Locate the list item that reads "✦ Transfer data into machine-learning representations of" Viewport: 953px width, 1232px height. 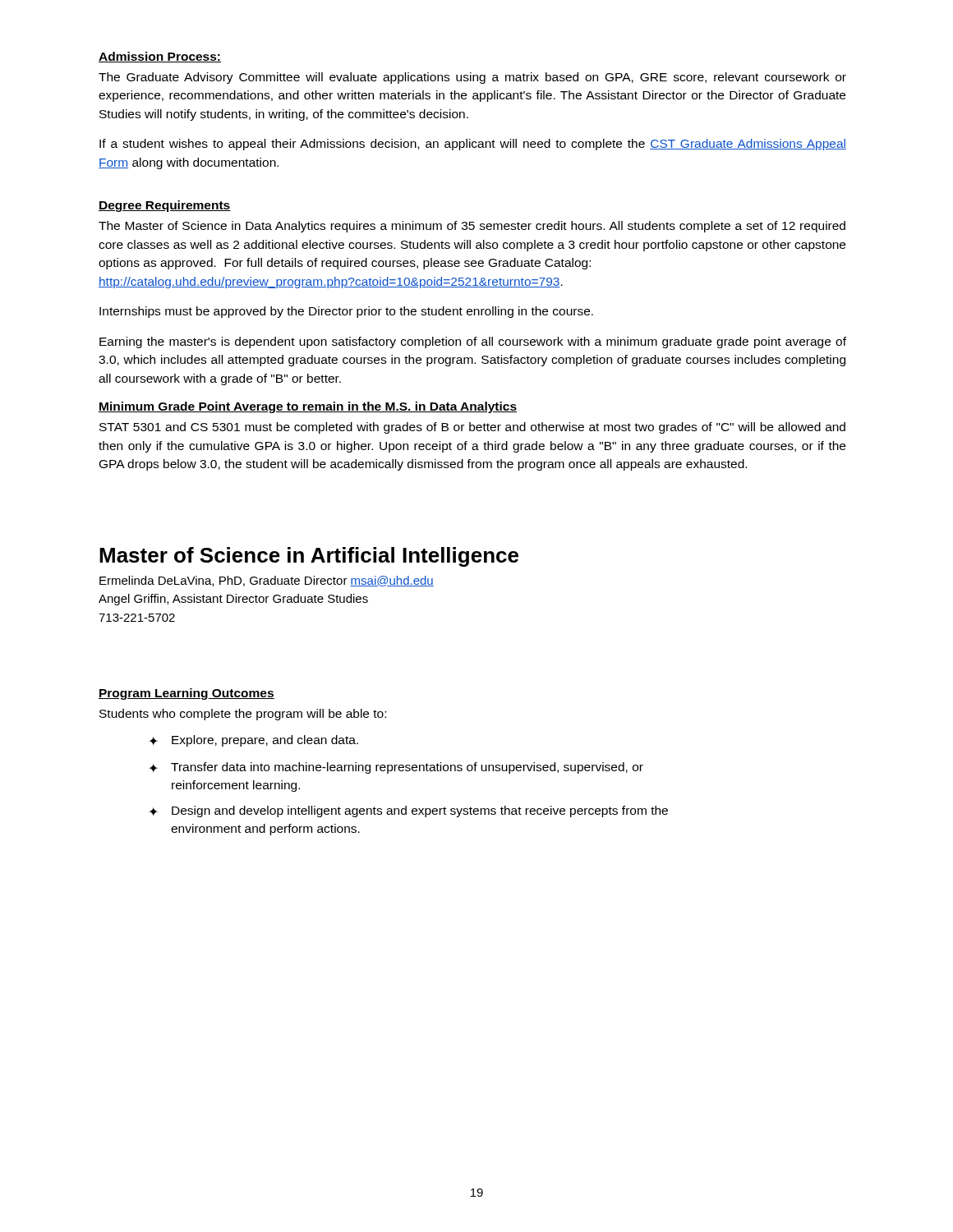(x=497, y=776)
